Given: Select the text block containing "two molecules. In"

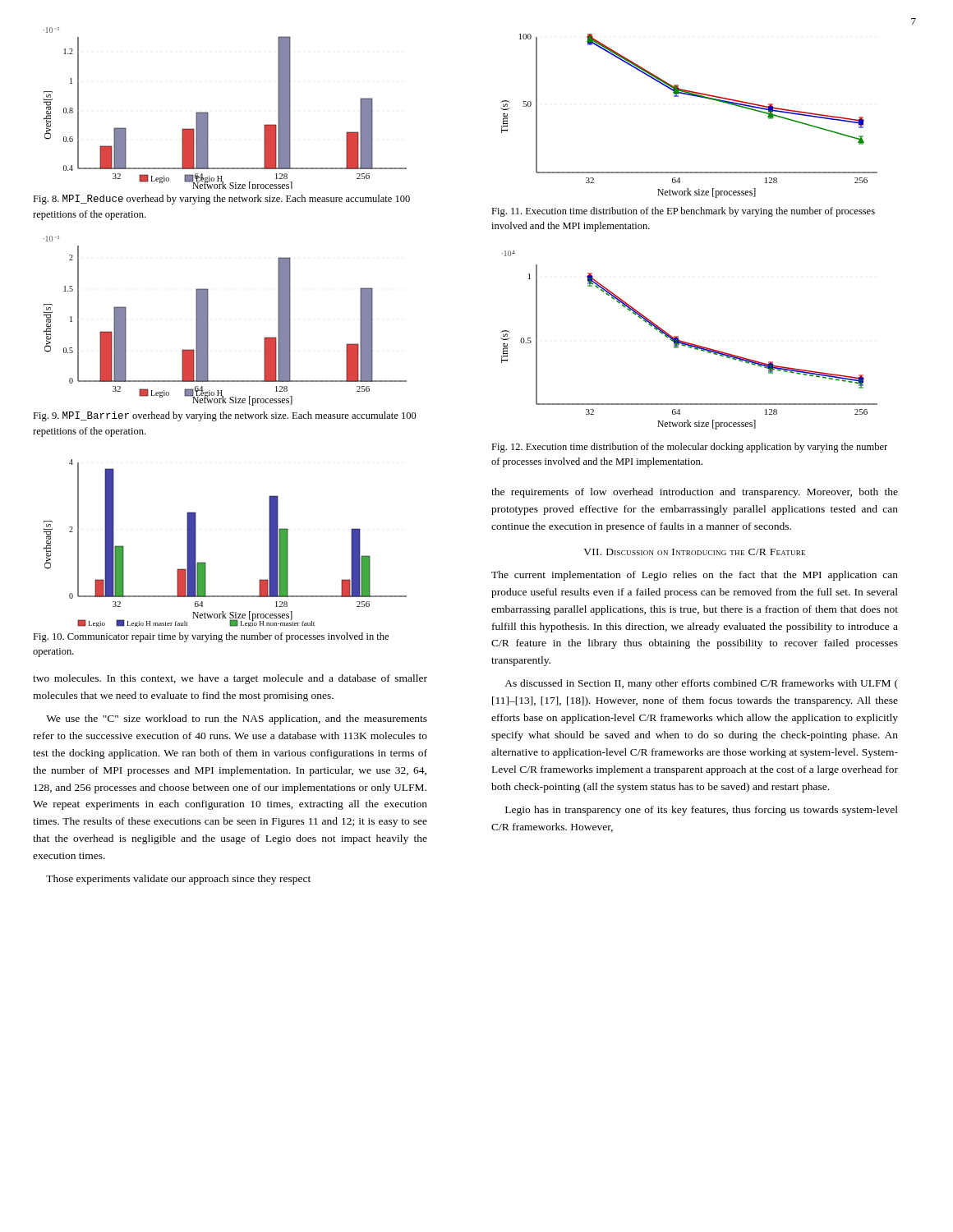Looking at the screenshot, I should tap(230, 779).
